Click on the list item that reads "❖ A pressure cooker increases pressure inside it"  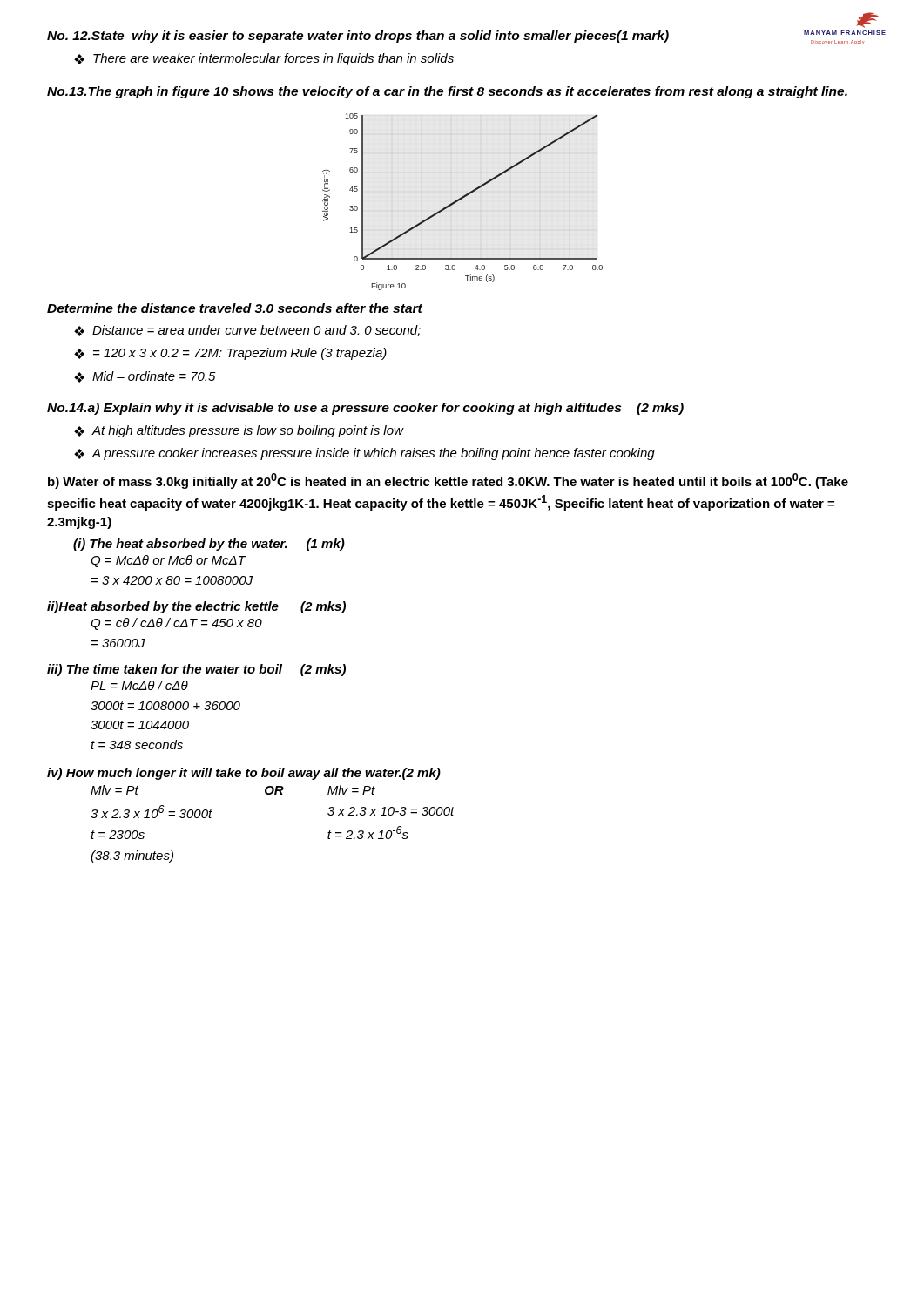[x=364, y=454]
